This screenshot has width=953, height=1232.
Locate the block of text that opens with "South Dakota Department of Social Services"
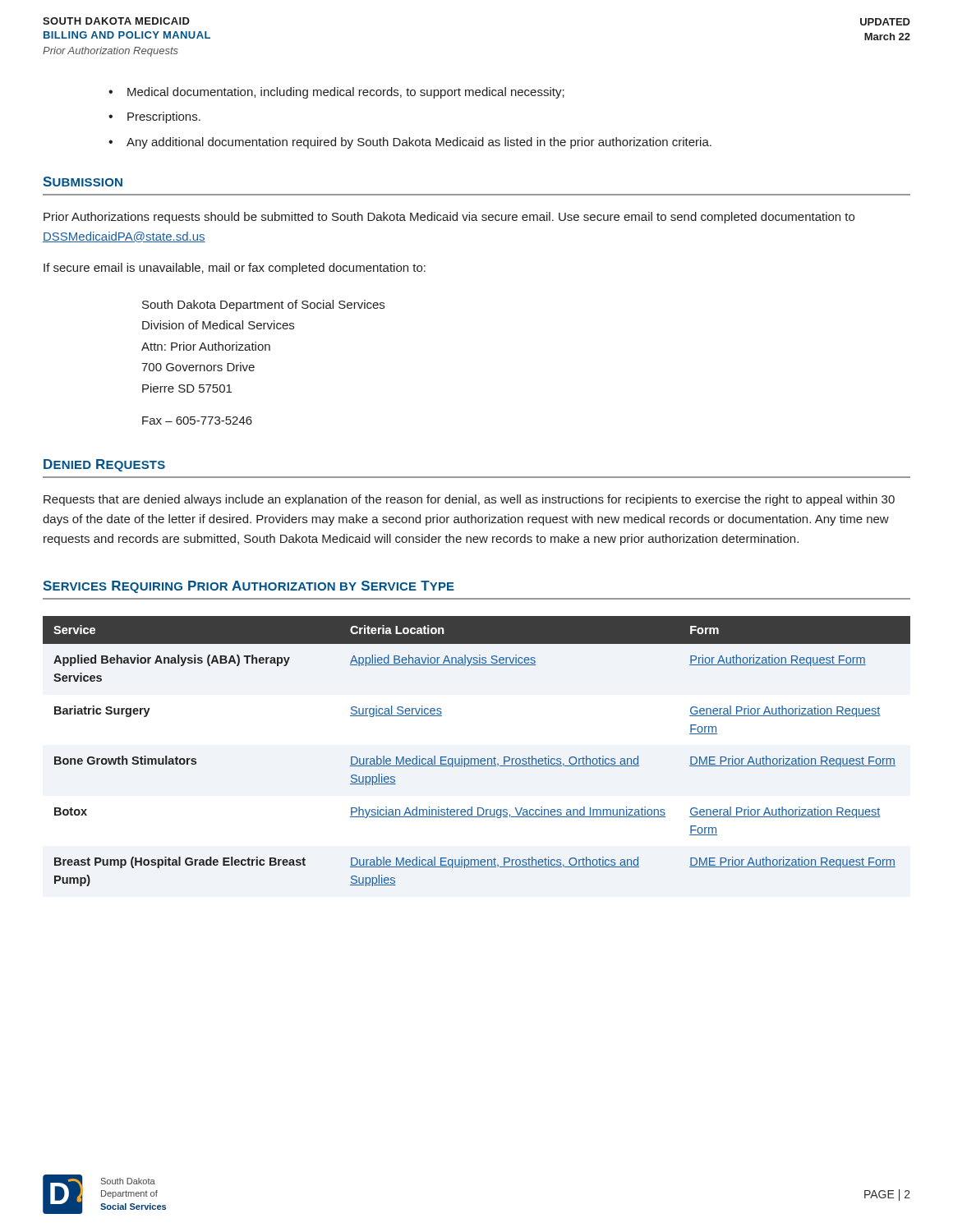click(x=263, y=346)
